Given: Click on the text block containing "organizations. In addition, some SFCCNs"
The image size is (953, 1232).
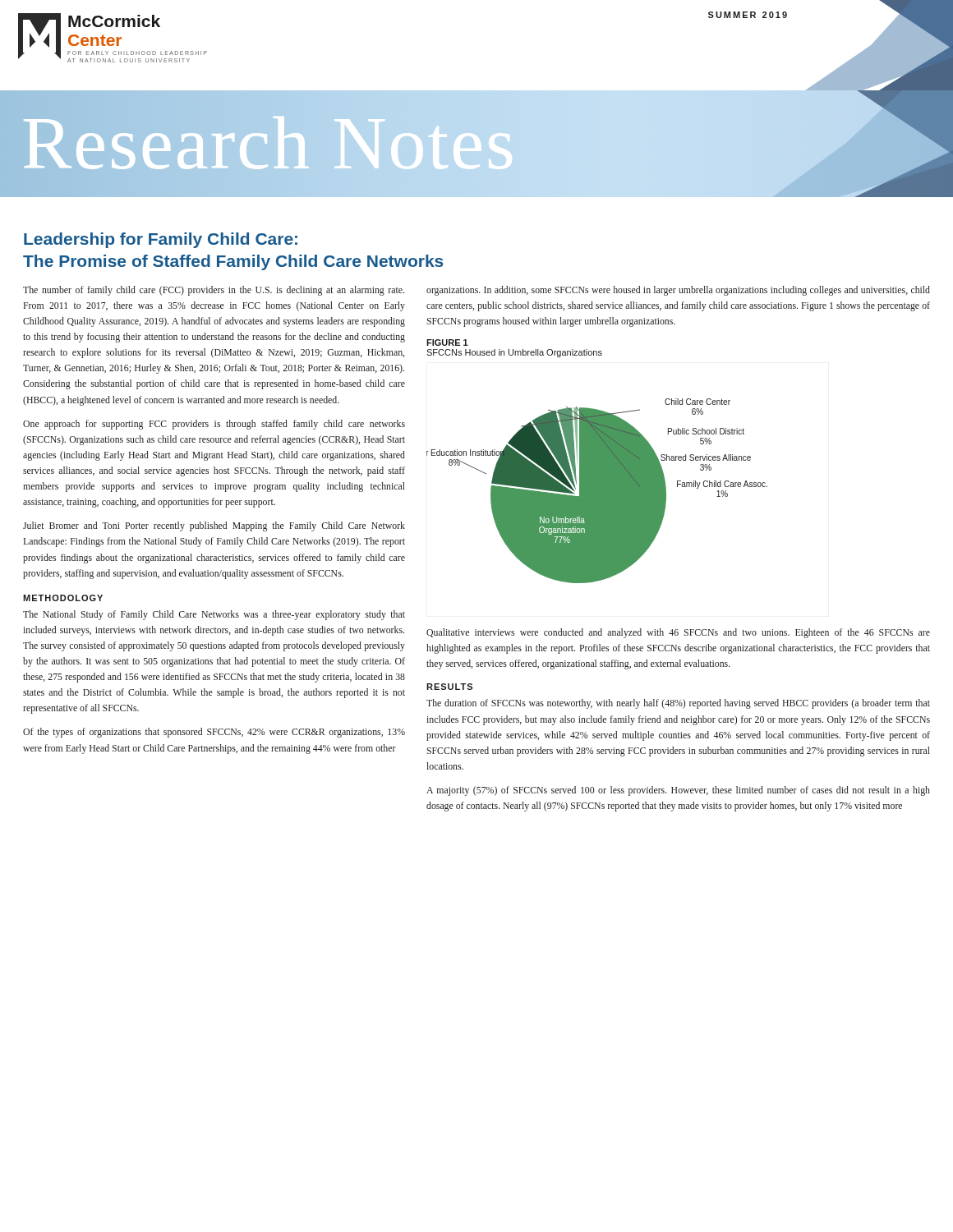Looking at the screenshot, I should 678,305.
